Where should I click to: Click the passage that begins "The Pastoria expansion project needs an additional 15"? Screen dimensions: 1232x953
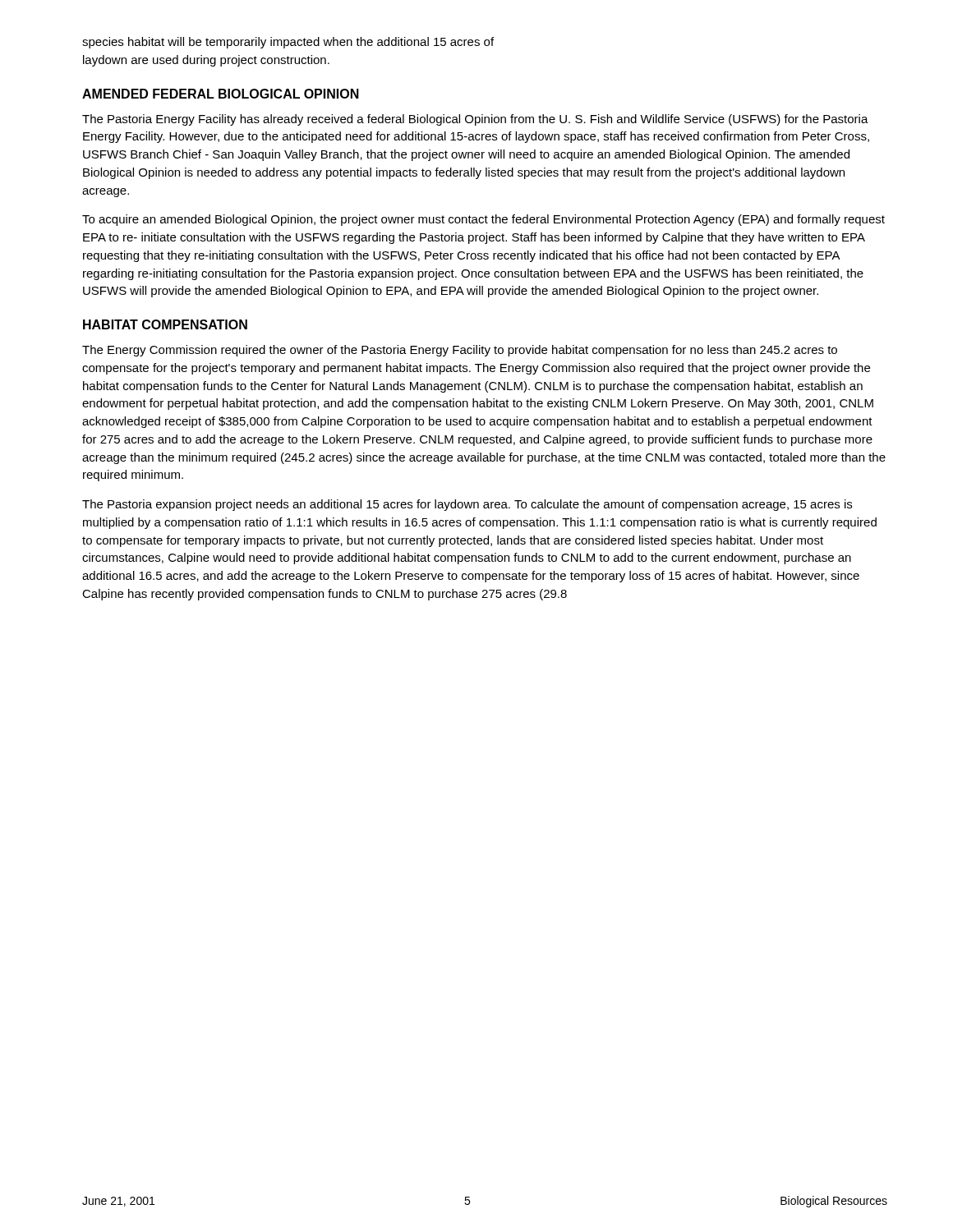(x=480, y=549)
